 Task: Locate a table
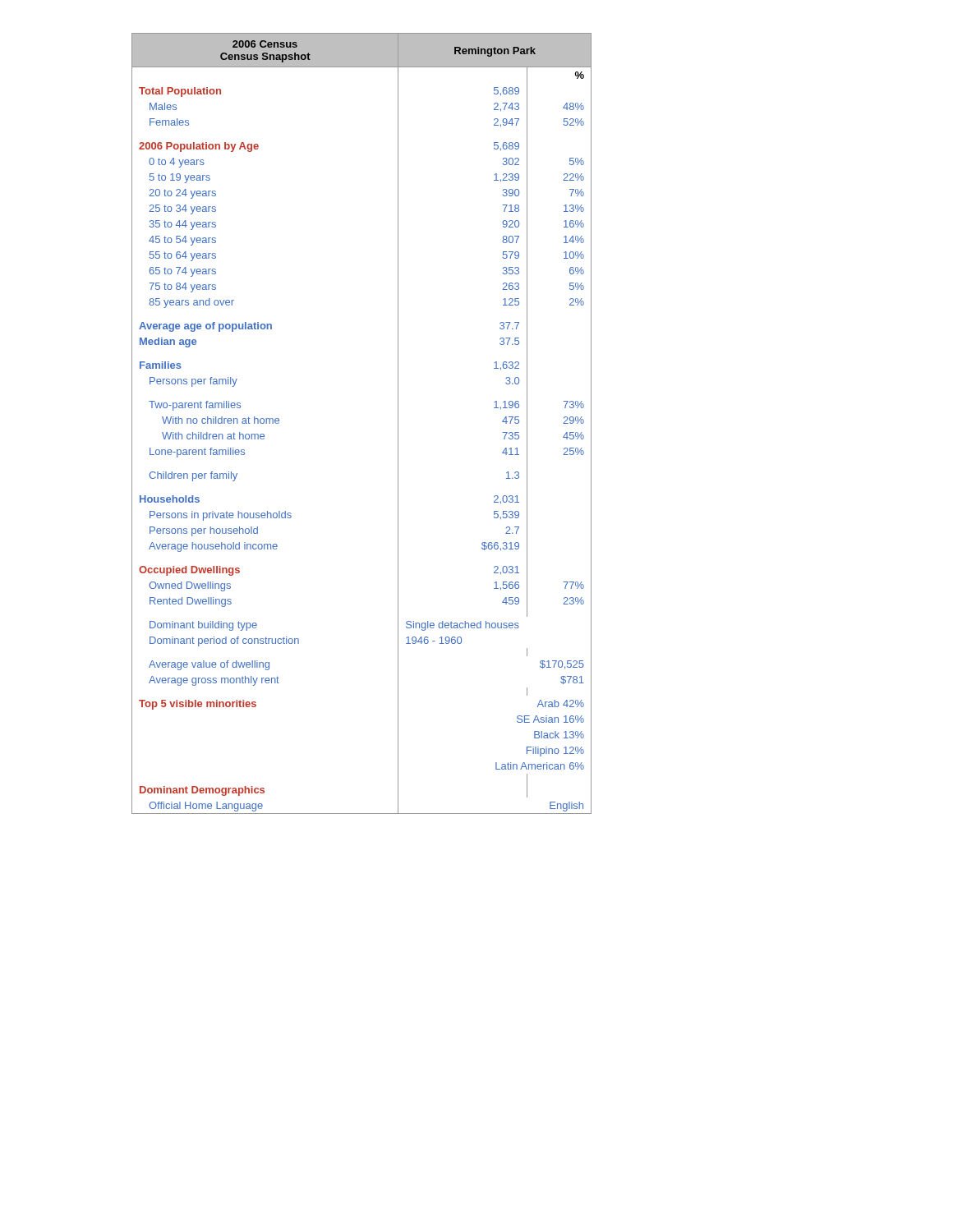(361, 423)
